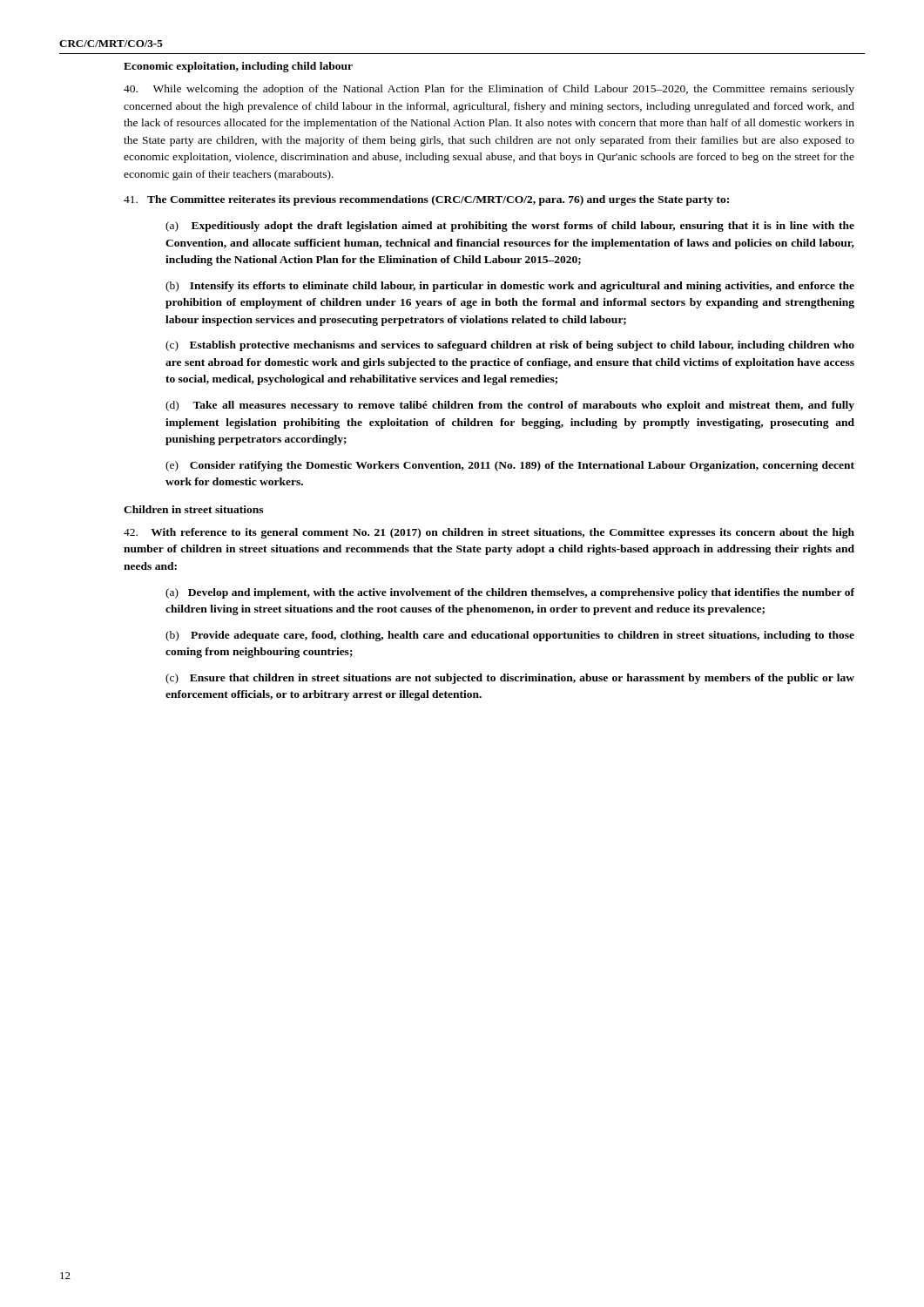Find the block on this page that starts "(c) Establish protective mechanisms and services to"
Screen dimensions: 1307x924
(510, 362)
